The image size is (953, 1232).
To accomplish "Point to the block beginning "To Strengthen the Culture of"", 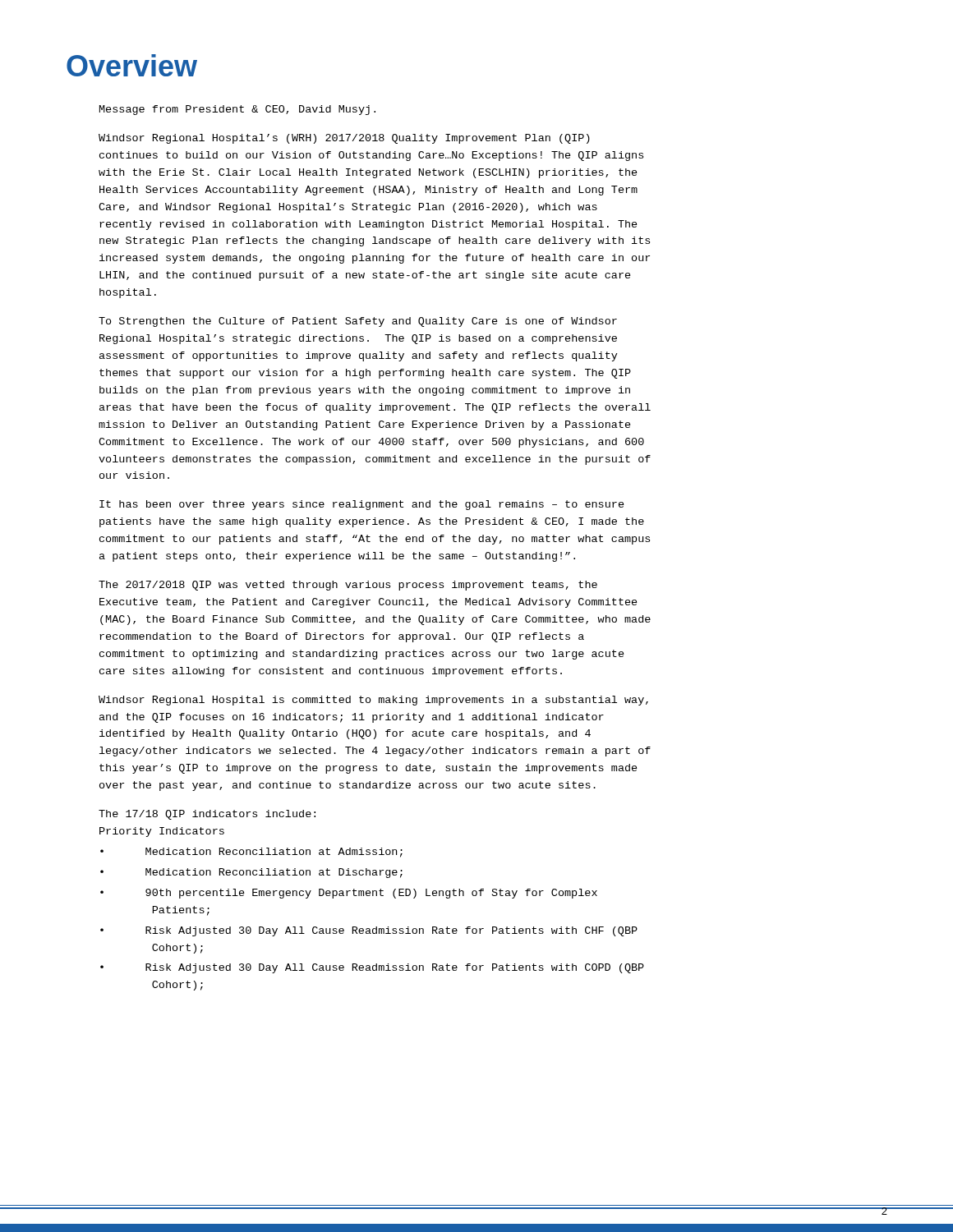I will (x=375, y=399).
